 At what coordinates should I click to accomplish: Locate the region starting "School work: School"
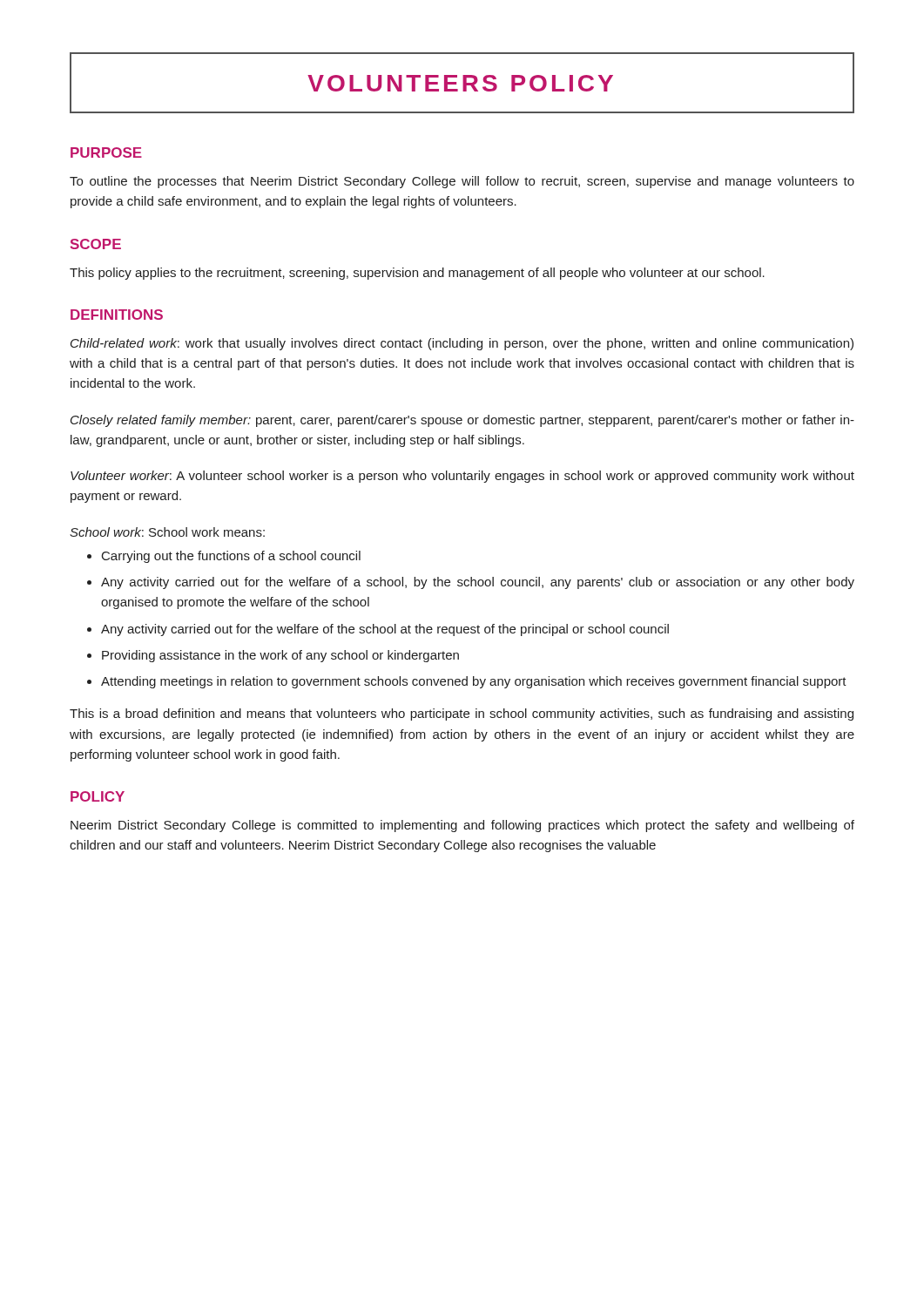click(167, 532)
